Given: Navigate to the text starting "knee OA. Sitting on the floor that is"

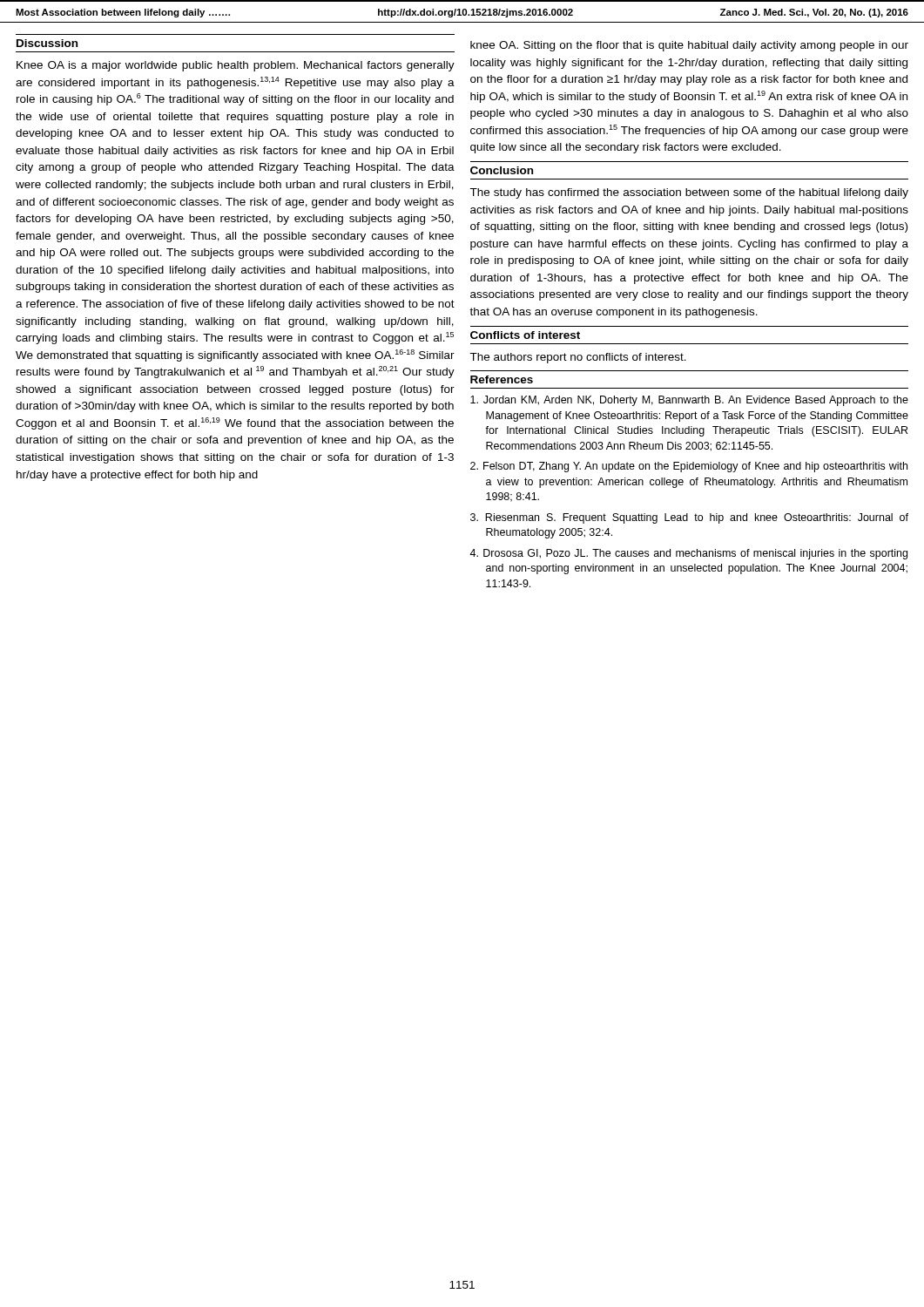Looking at the screenshot, I should (689, 96).
